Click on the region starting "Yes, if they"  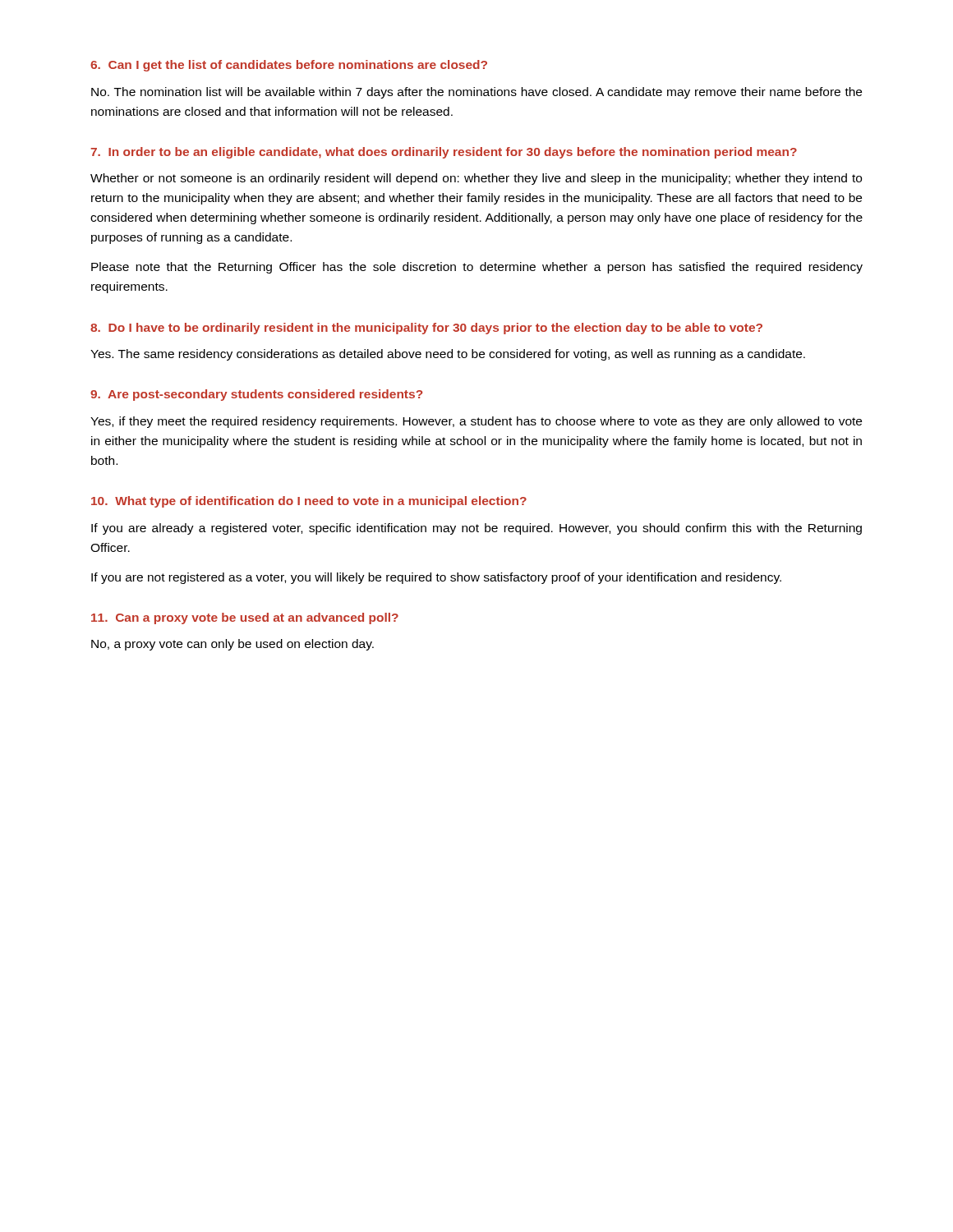click(x=476, y=441)
